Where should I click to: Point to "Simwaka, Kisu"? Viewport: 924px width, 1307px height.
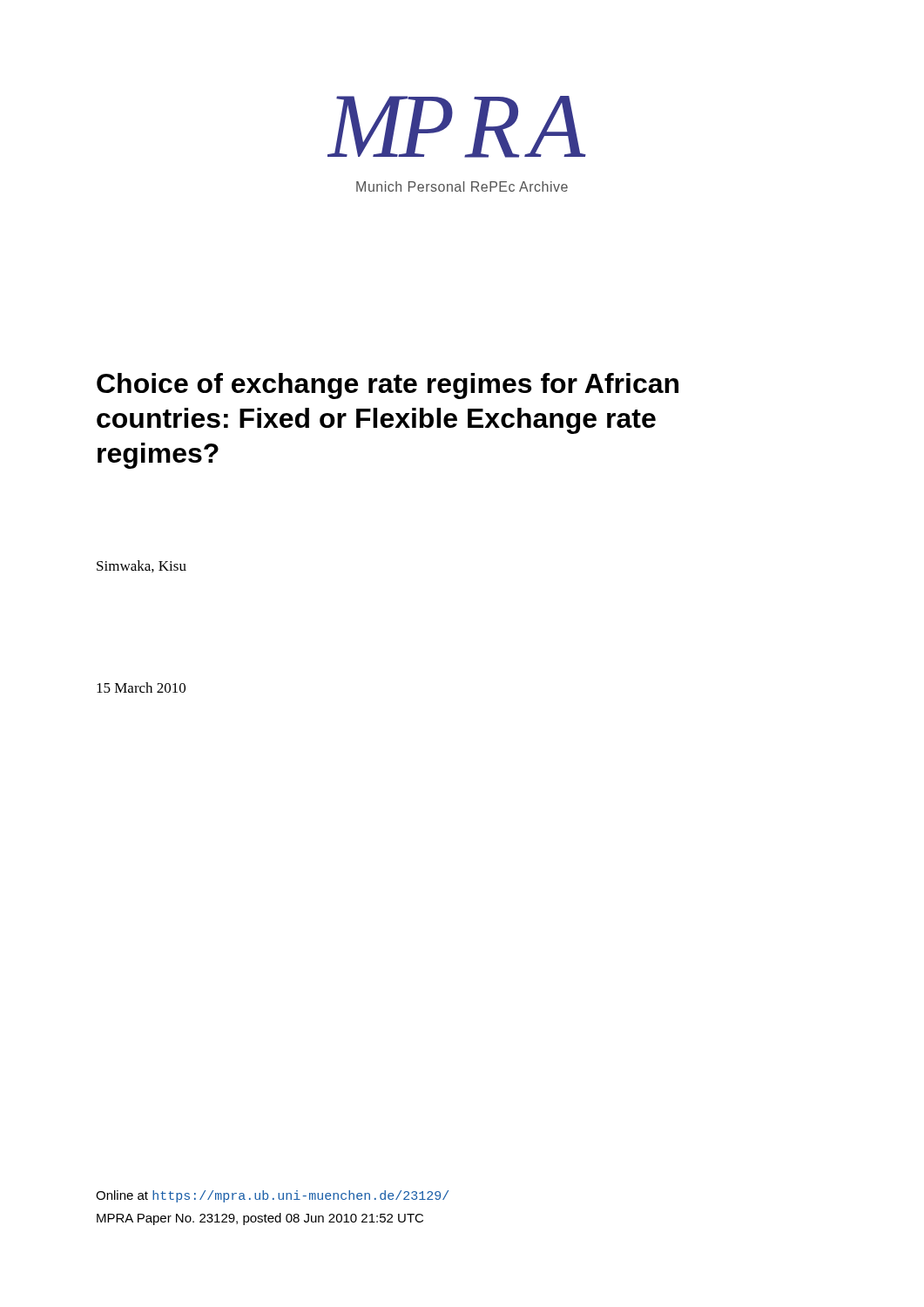point(141,566)
